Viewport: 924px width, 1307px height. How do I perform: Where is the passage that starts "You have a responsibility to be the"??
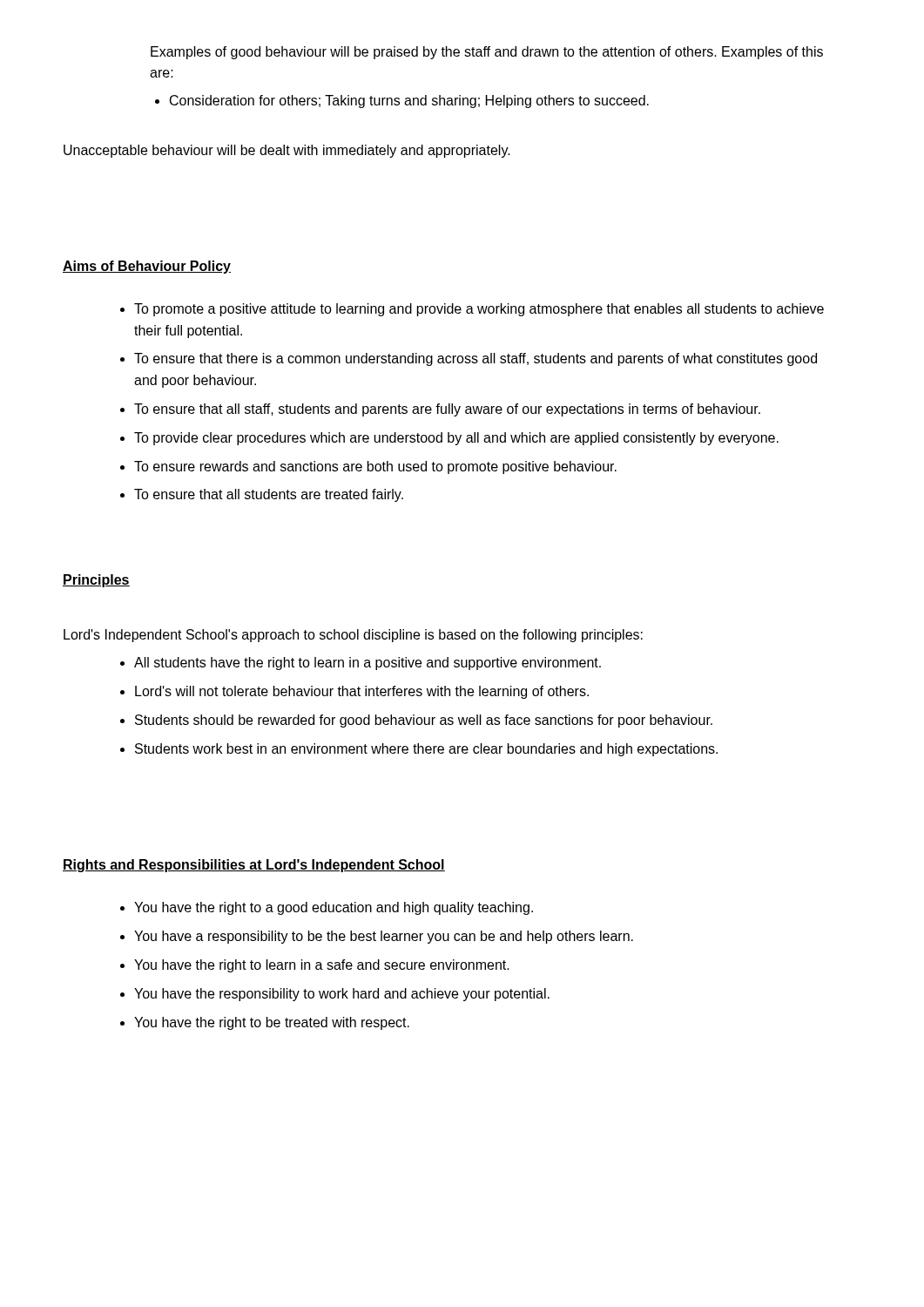480,937
